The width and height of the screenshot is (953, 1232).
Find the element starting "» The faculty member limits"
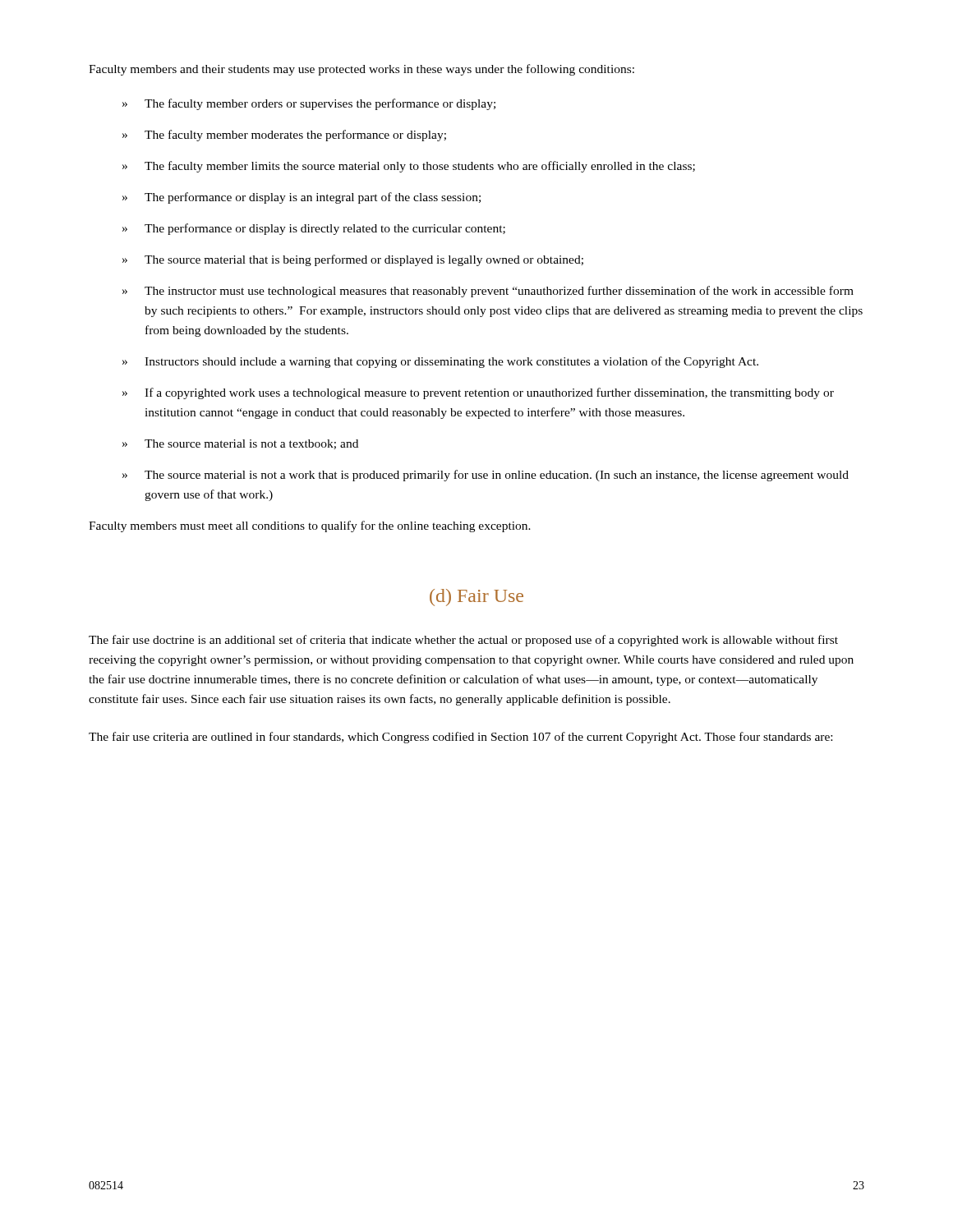tap(493, 166)
